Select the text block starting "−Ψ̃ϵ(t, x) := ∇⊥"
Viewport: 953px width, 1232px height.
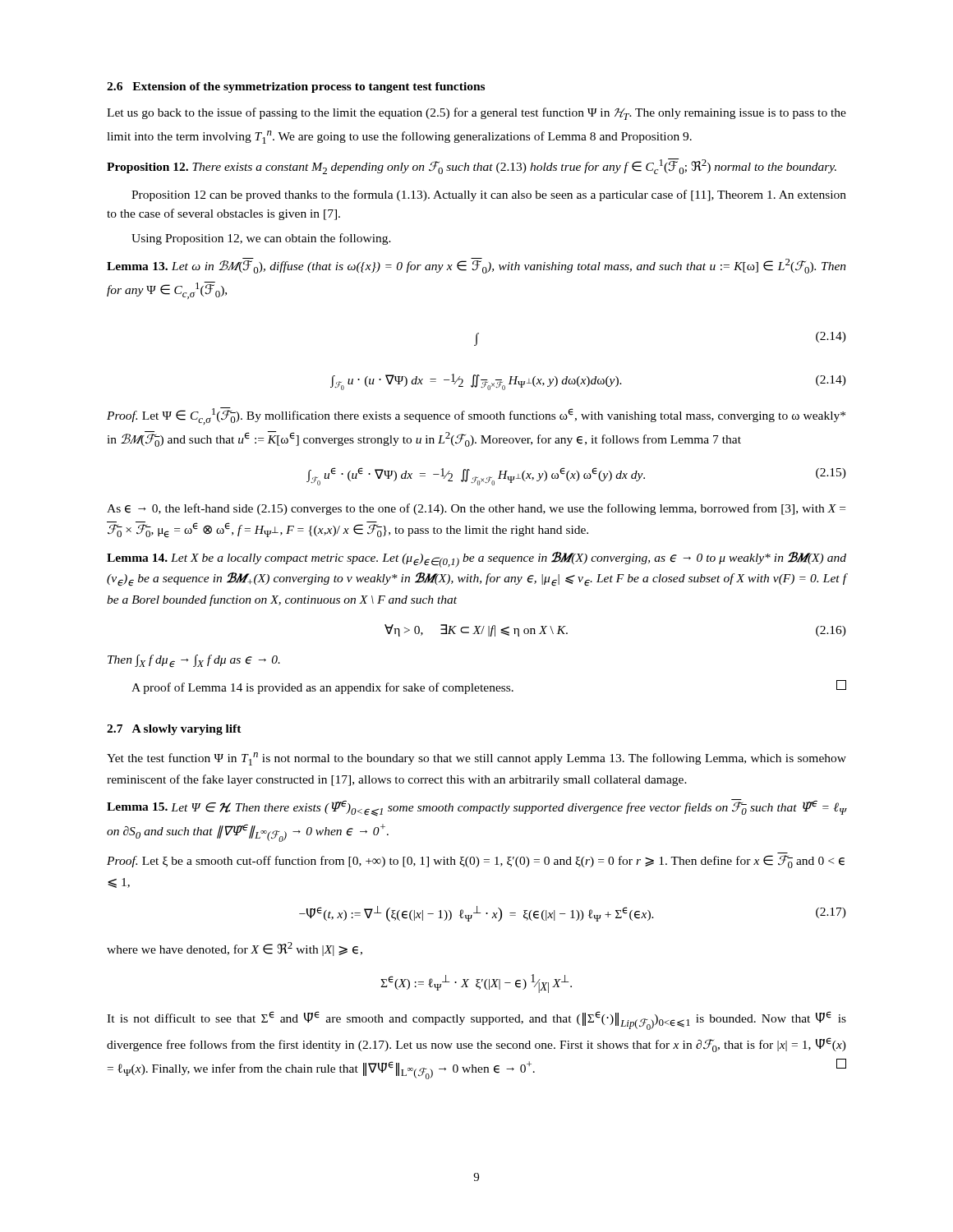pos(572,914)
